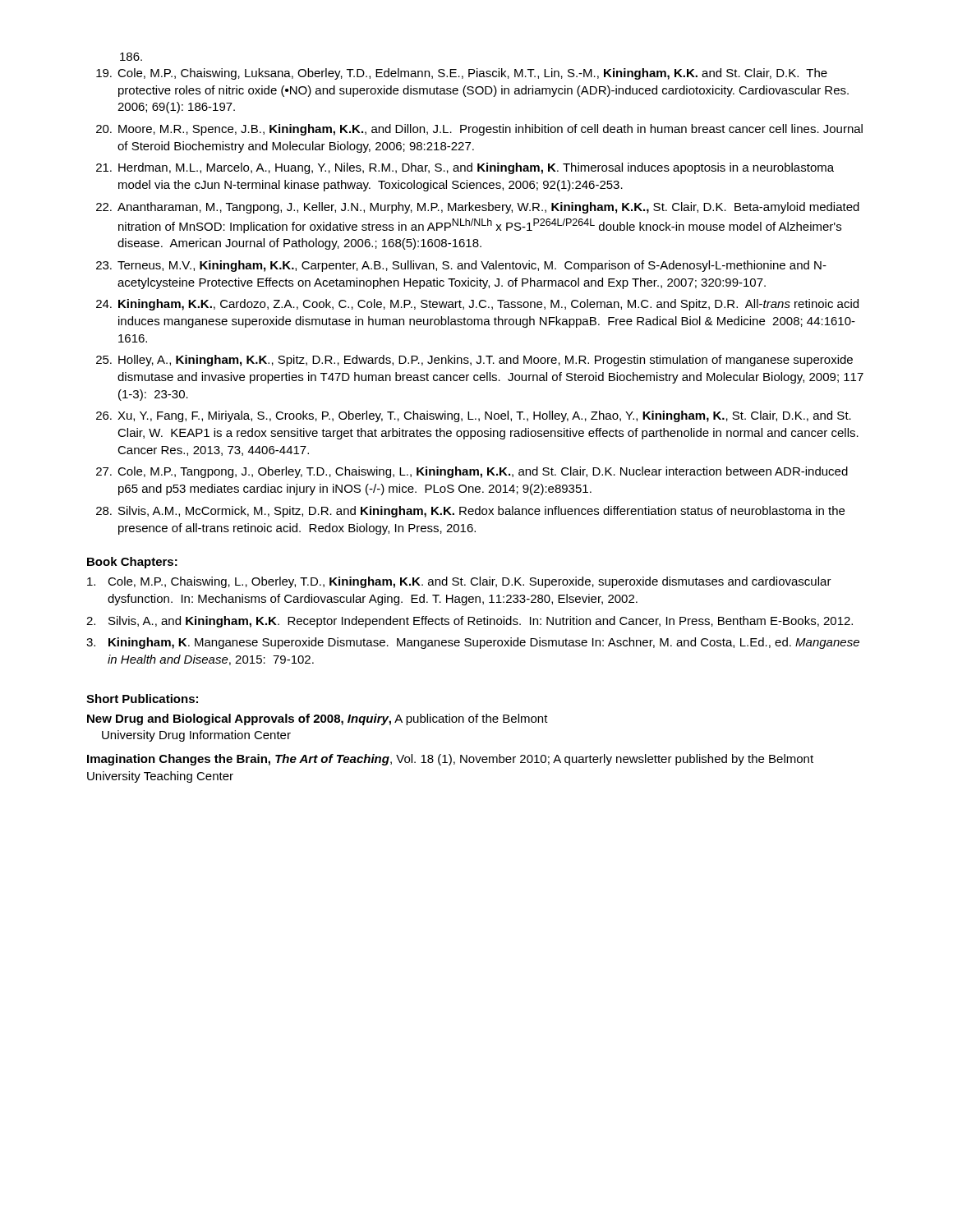Point to "Short Publications:"

tap(143, 698)
